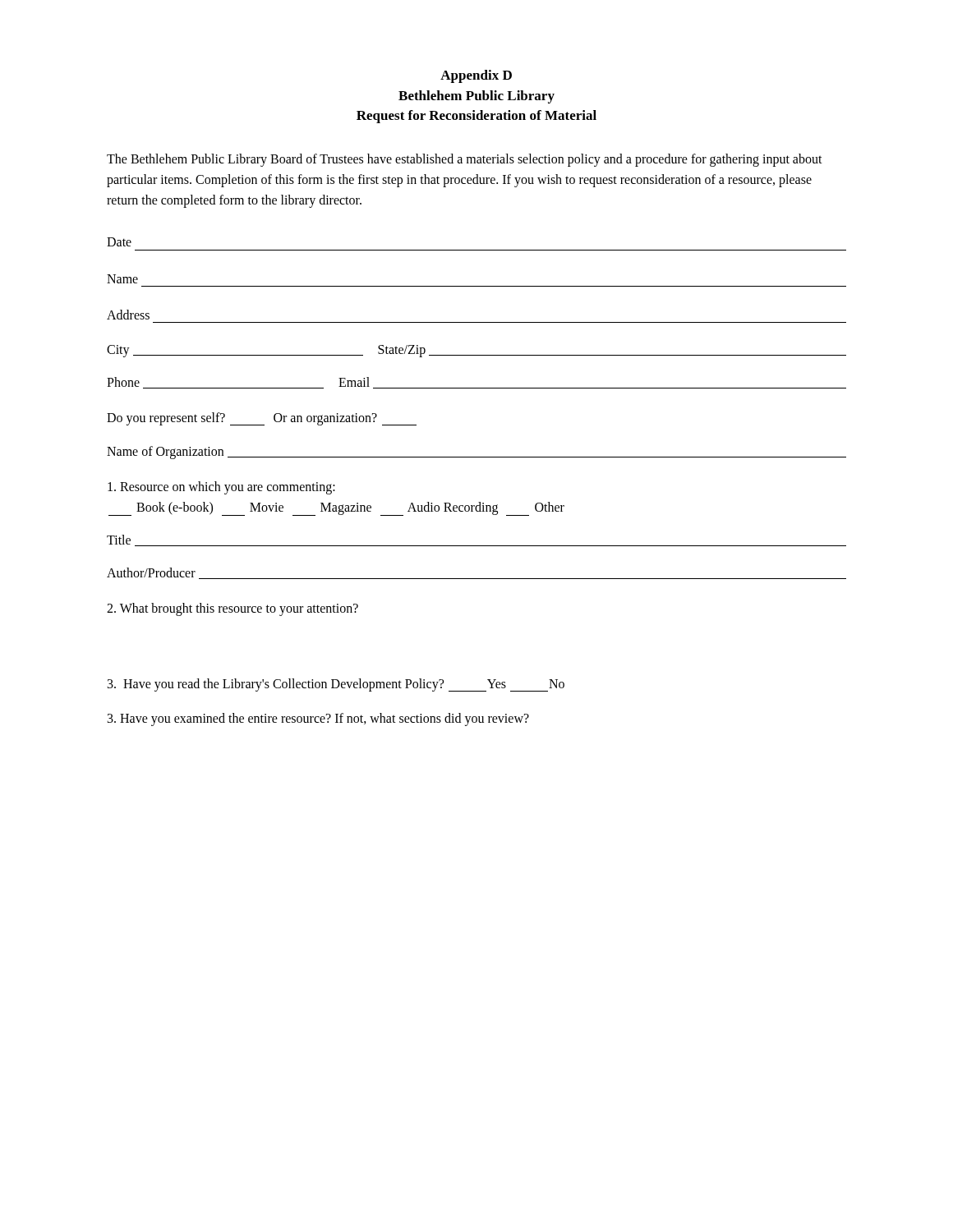This screenshot has width=953, height=1232.
Task: Find the text that reads "Phone Email"
Action: (476, 383)
